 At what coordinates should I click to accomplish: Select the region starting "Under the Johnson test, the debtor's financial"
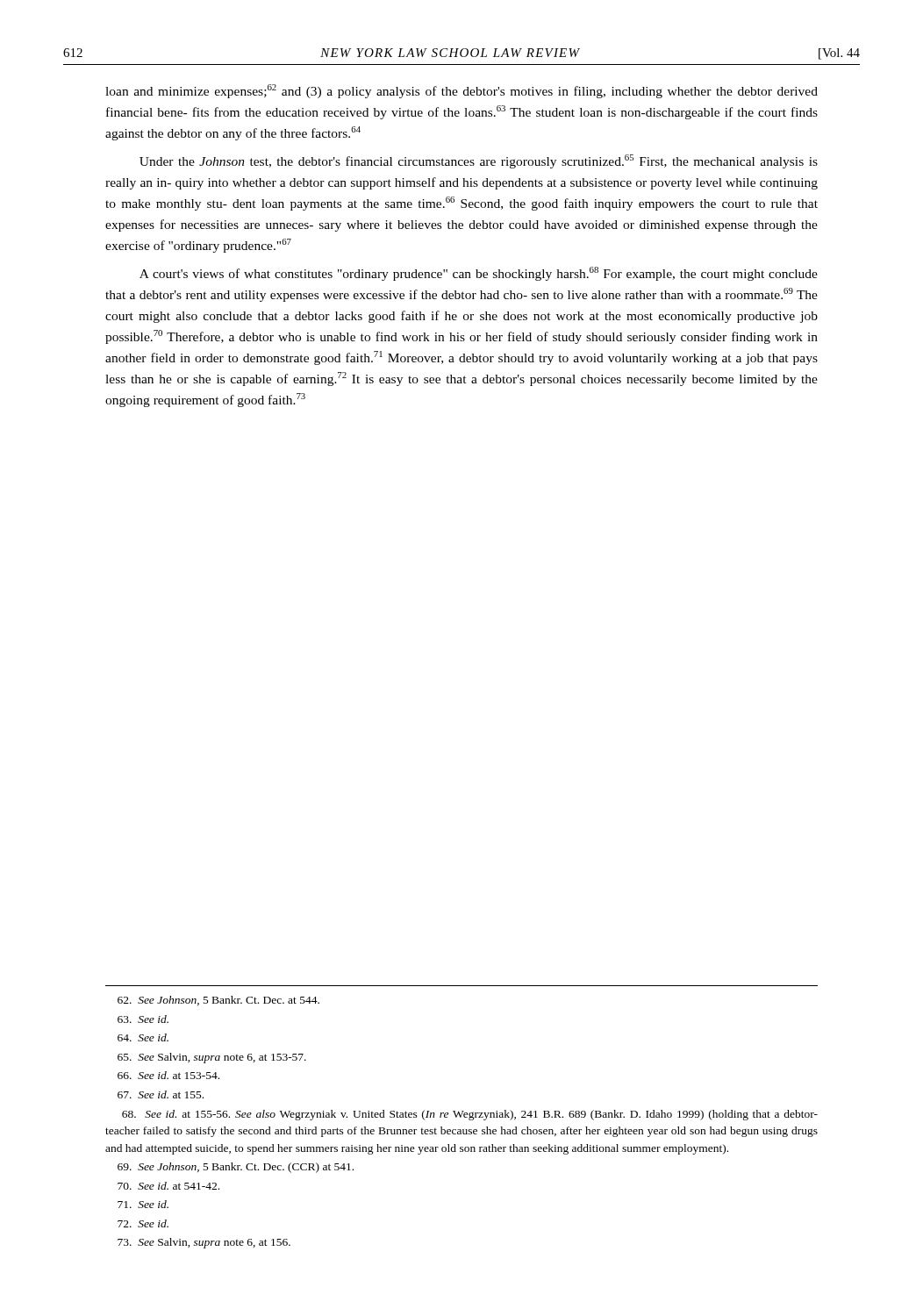462,204
